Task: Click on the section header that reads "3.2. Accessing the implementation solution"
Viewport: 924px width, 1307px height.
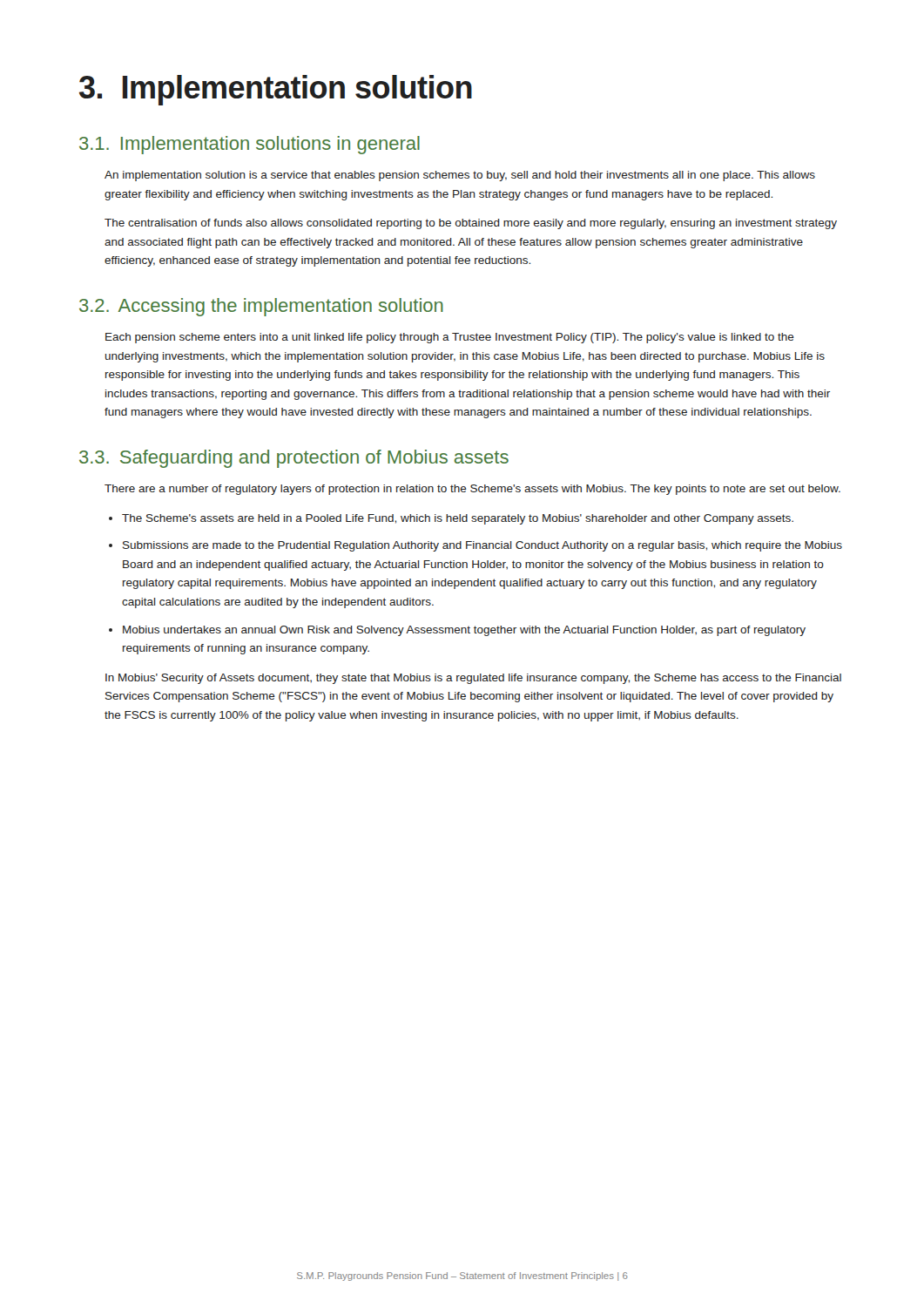Action: [x=261, y=307]
